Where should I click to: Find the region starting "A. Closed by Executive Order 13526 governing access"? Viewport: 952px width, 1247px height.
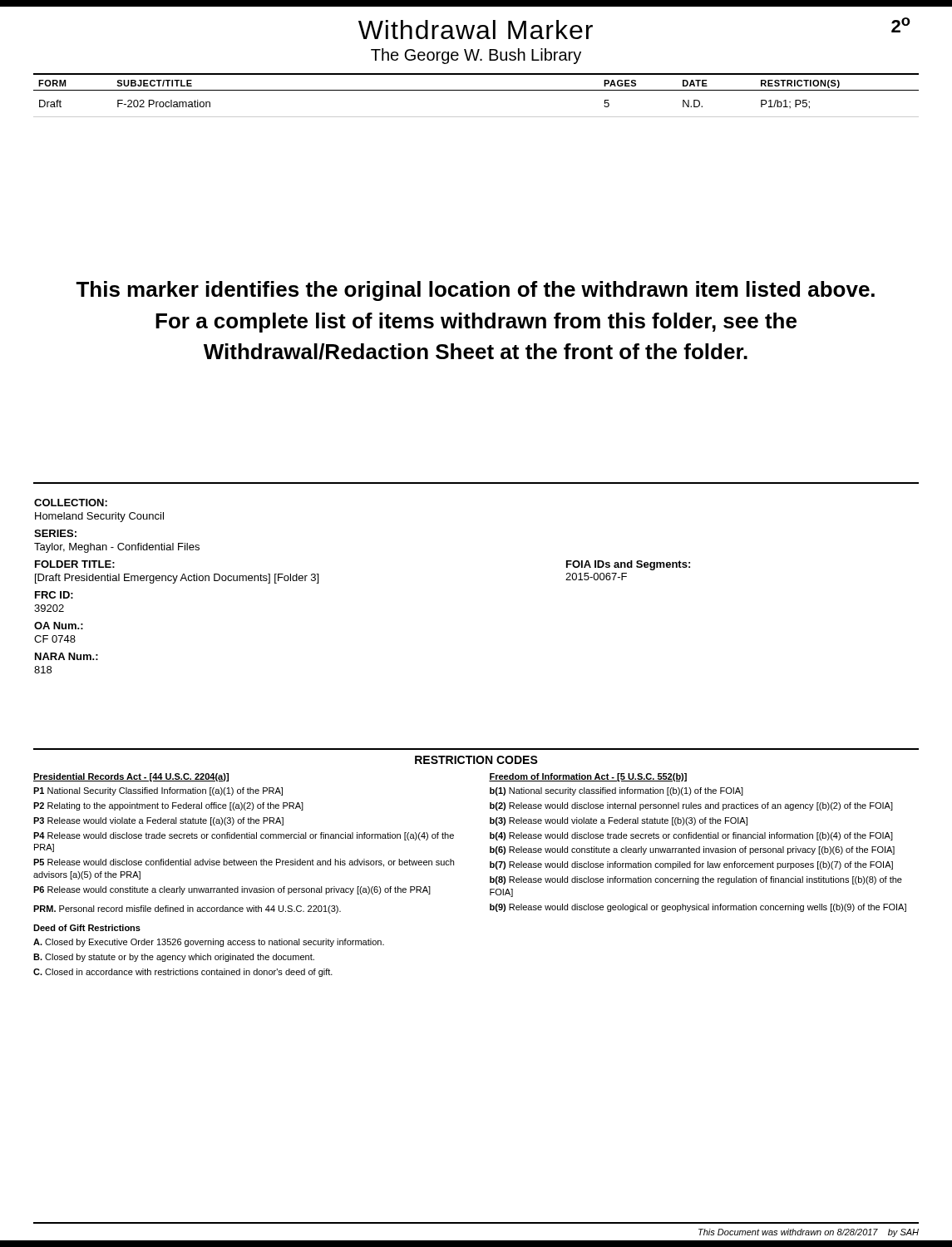(209, 942)
